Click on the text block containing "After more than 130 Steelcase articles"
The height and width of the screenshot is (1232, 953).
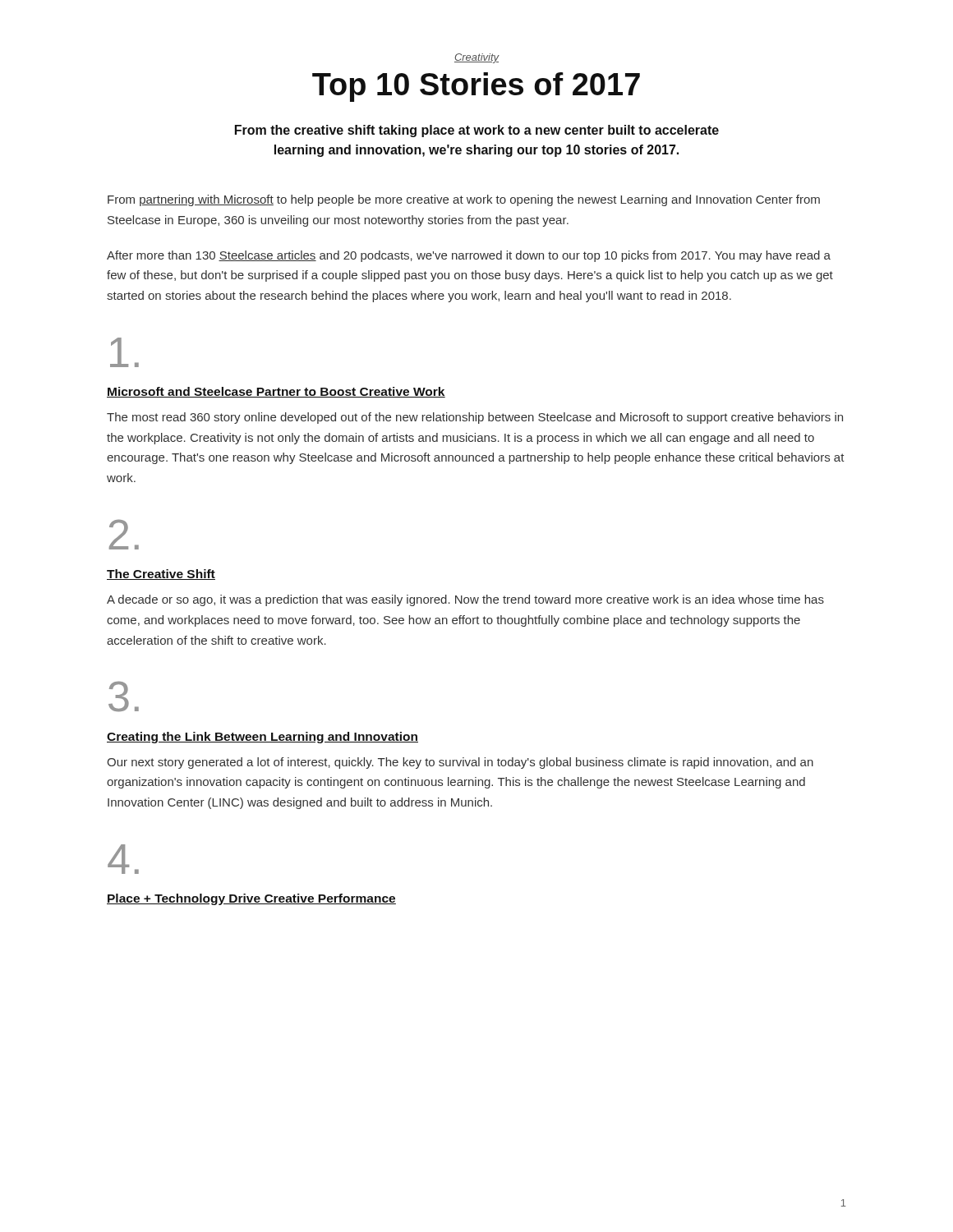(x=470, y=275)
